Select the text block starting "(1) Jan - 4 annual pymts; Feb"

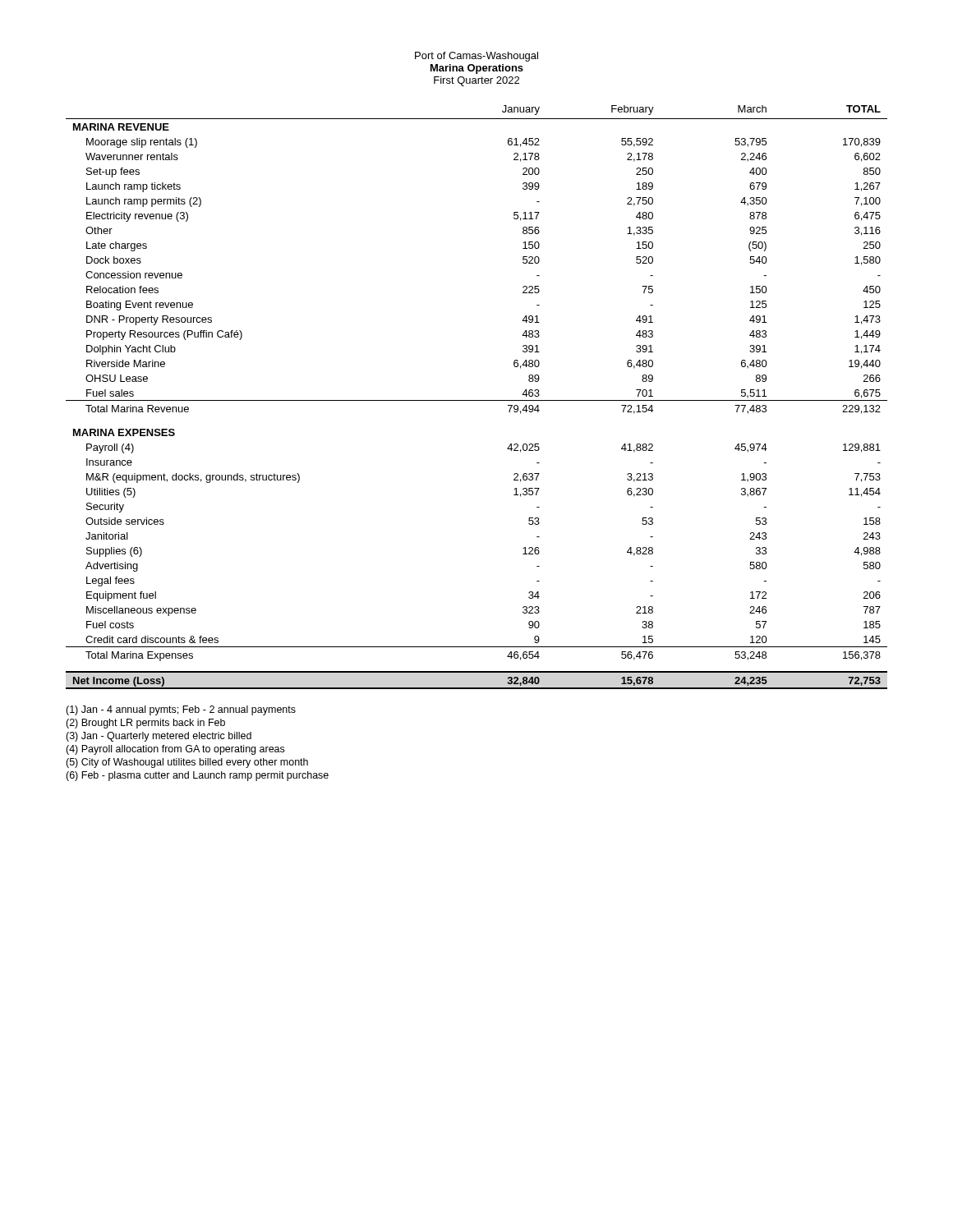pos(181,710)
